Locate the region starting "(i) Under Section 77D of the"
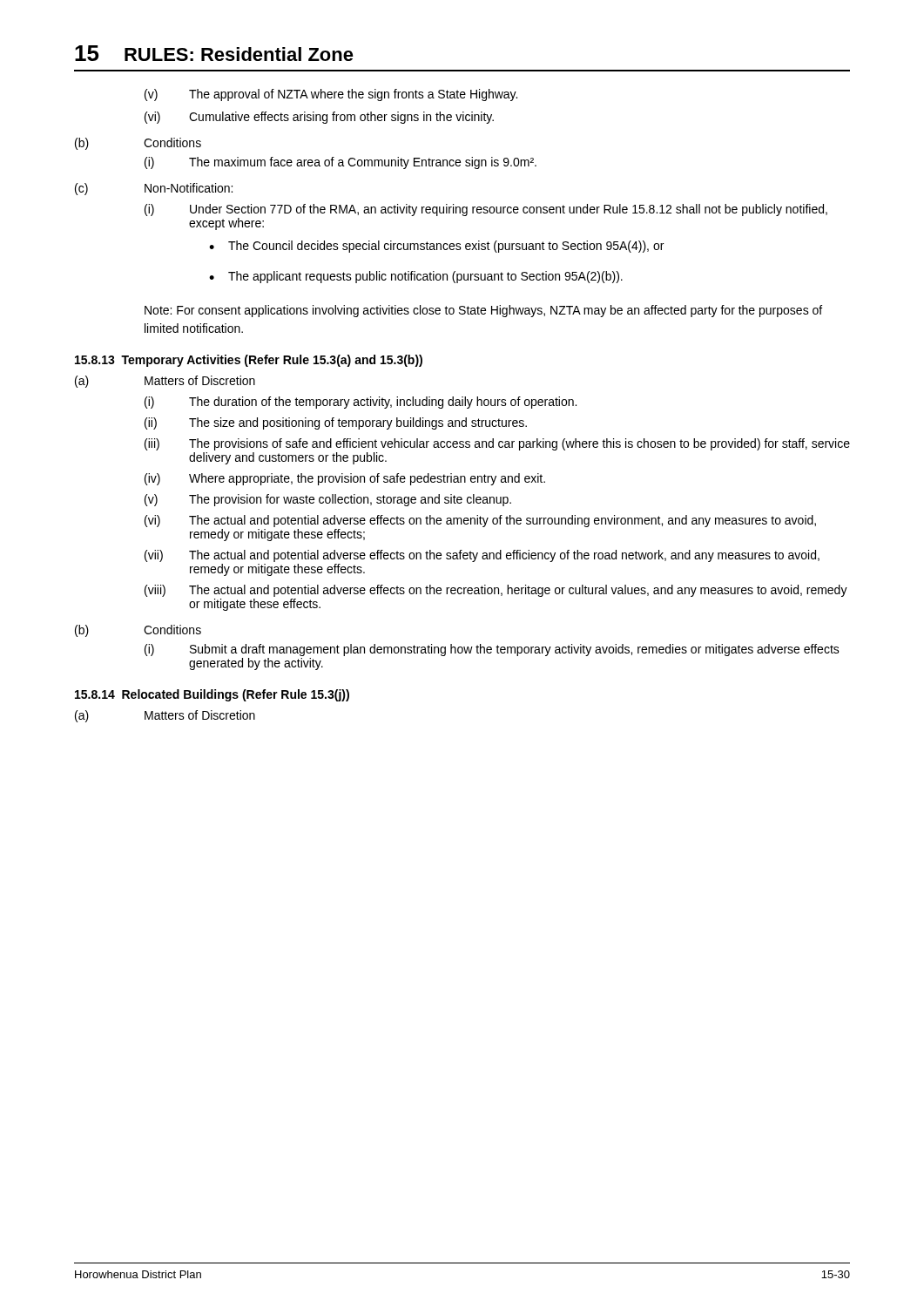Image resolution: width=924 pixels, height=1307 pixels. click(x=497, y=216)
